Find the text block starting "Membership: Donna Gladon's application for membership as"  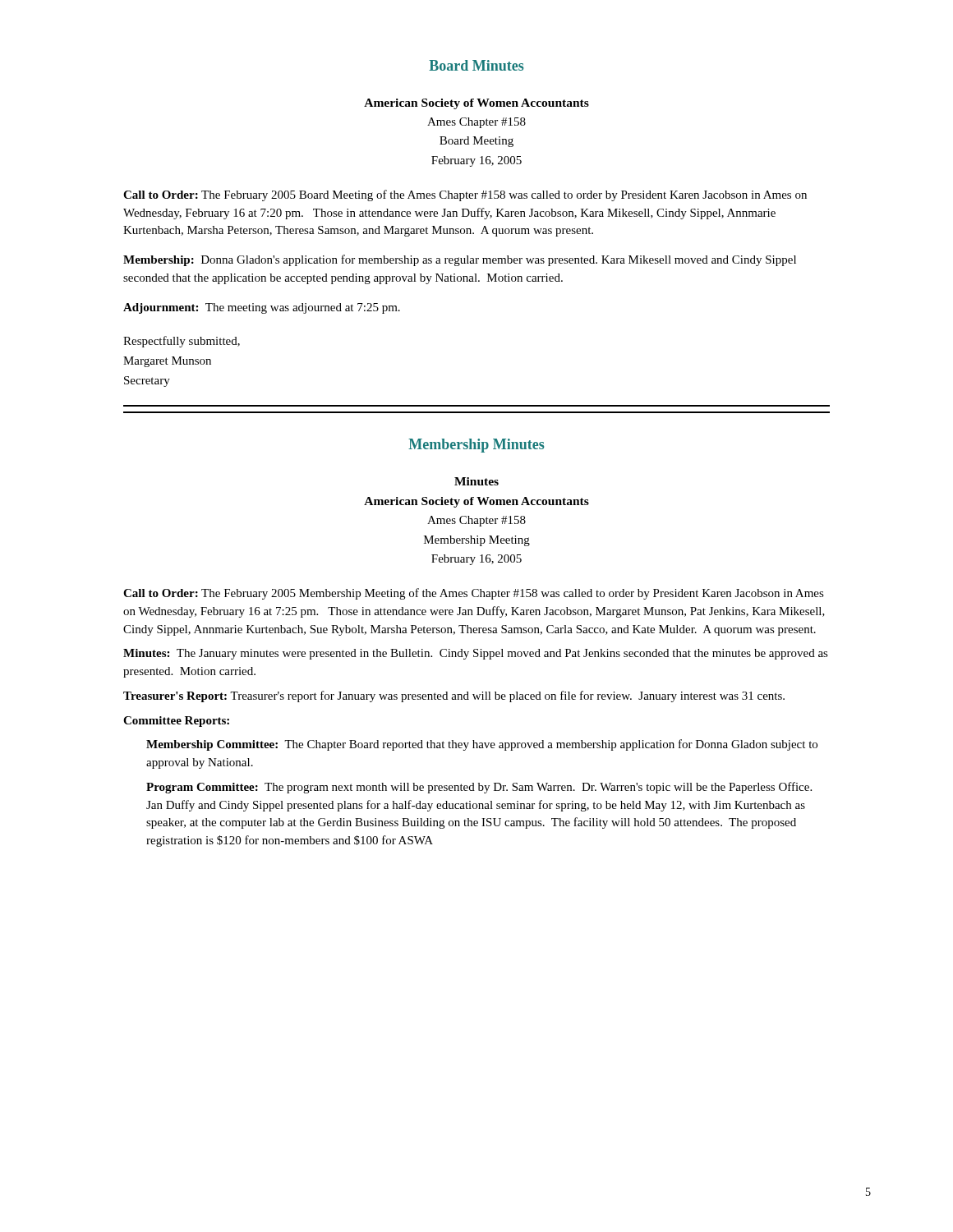(460, 268)
